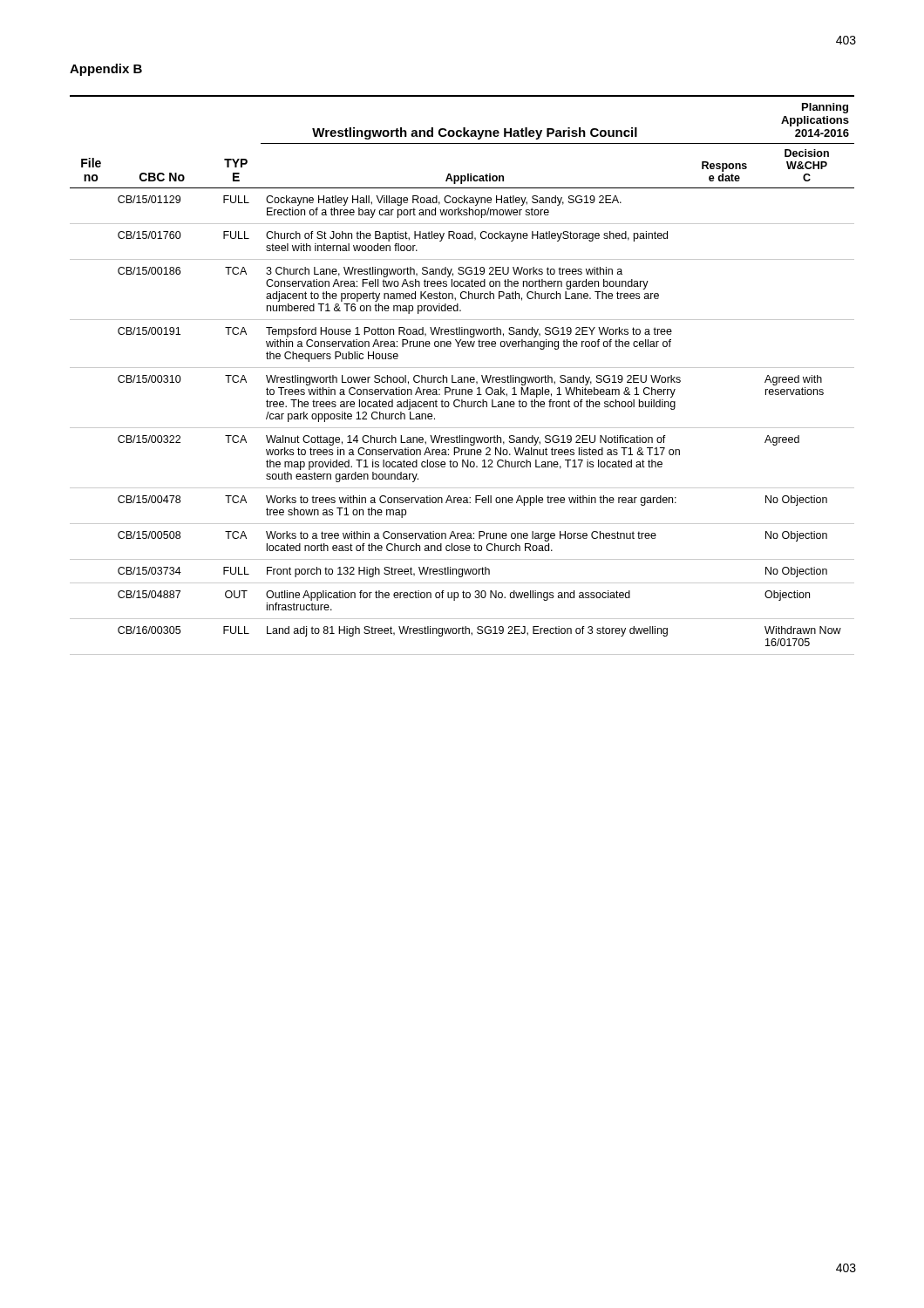This screenshot has height=1308, width=924.
Task: Click a table
Action: pos(462,375)
